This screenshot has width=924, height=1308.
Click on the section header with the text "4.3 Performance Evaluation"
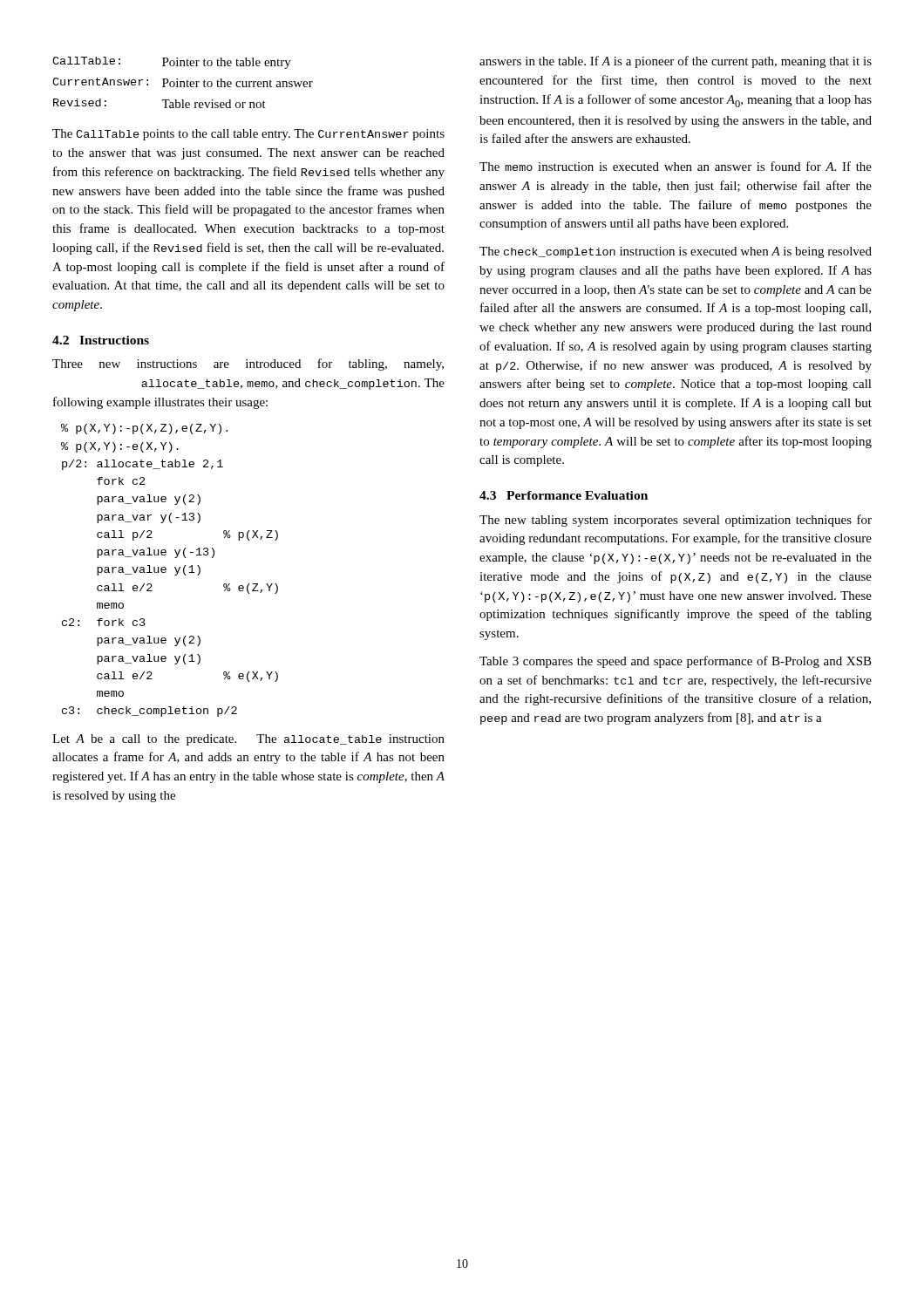click(x=564, y=495)
